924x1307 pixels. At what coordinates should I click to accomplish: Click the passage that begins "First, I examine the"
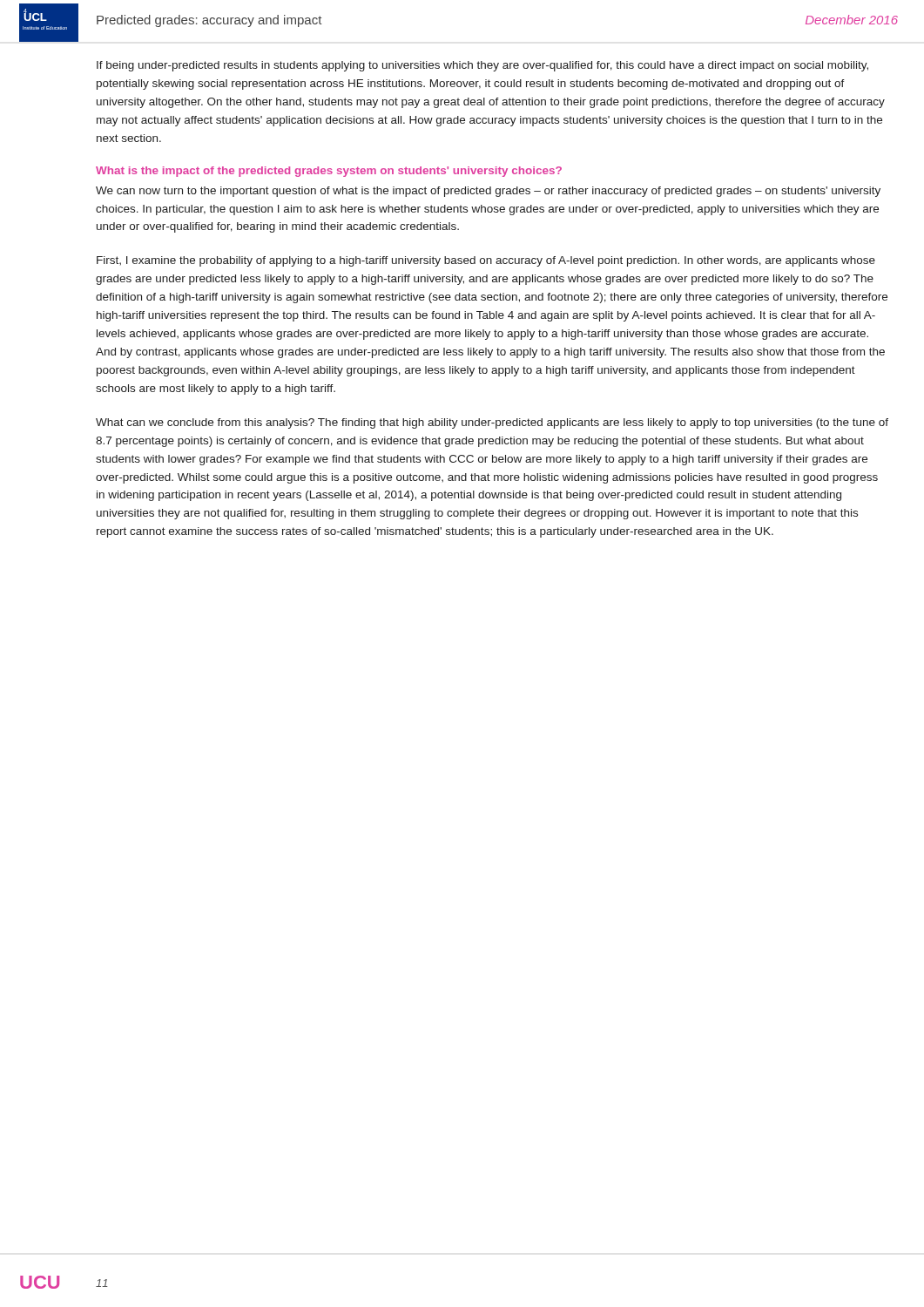[492, 324]
